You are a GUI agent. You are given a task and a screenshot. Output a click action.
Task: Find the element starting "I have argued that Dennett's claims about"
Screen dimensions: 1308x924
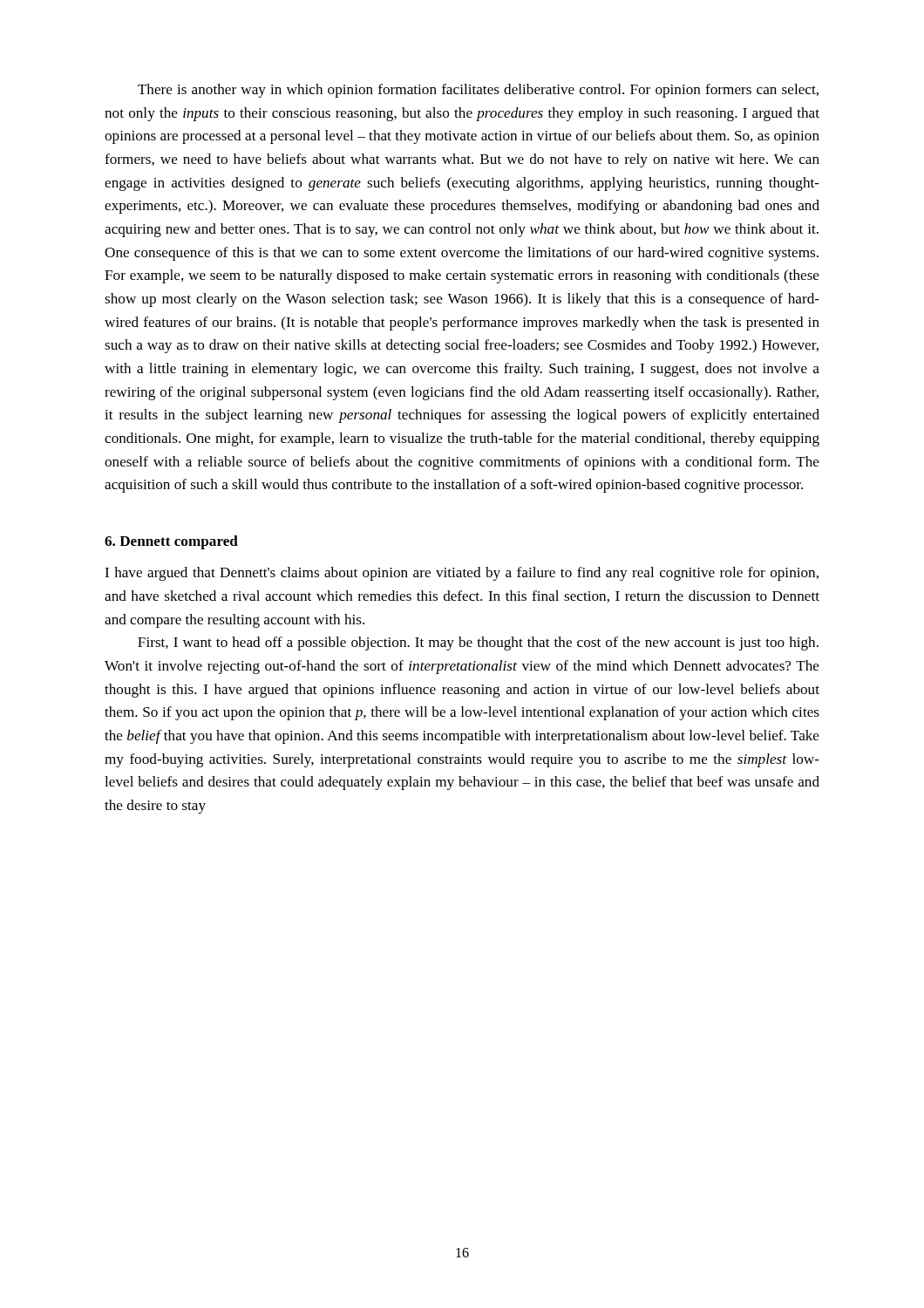point(462,690)
